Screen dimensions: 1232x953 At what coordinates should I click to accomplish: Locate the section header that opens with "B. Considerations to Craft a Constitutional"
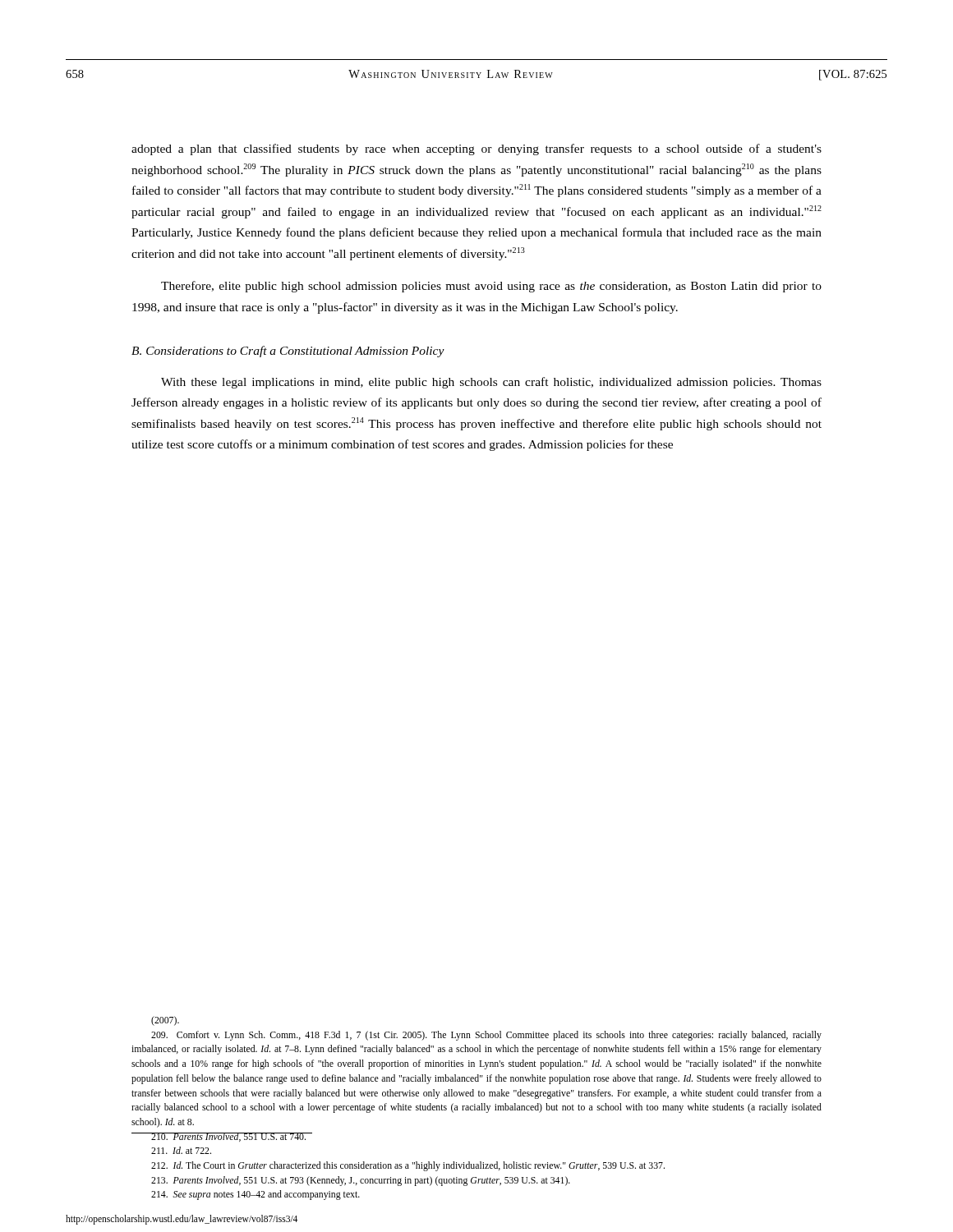288,350
